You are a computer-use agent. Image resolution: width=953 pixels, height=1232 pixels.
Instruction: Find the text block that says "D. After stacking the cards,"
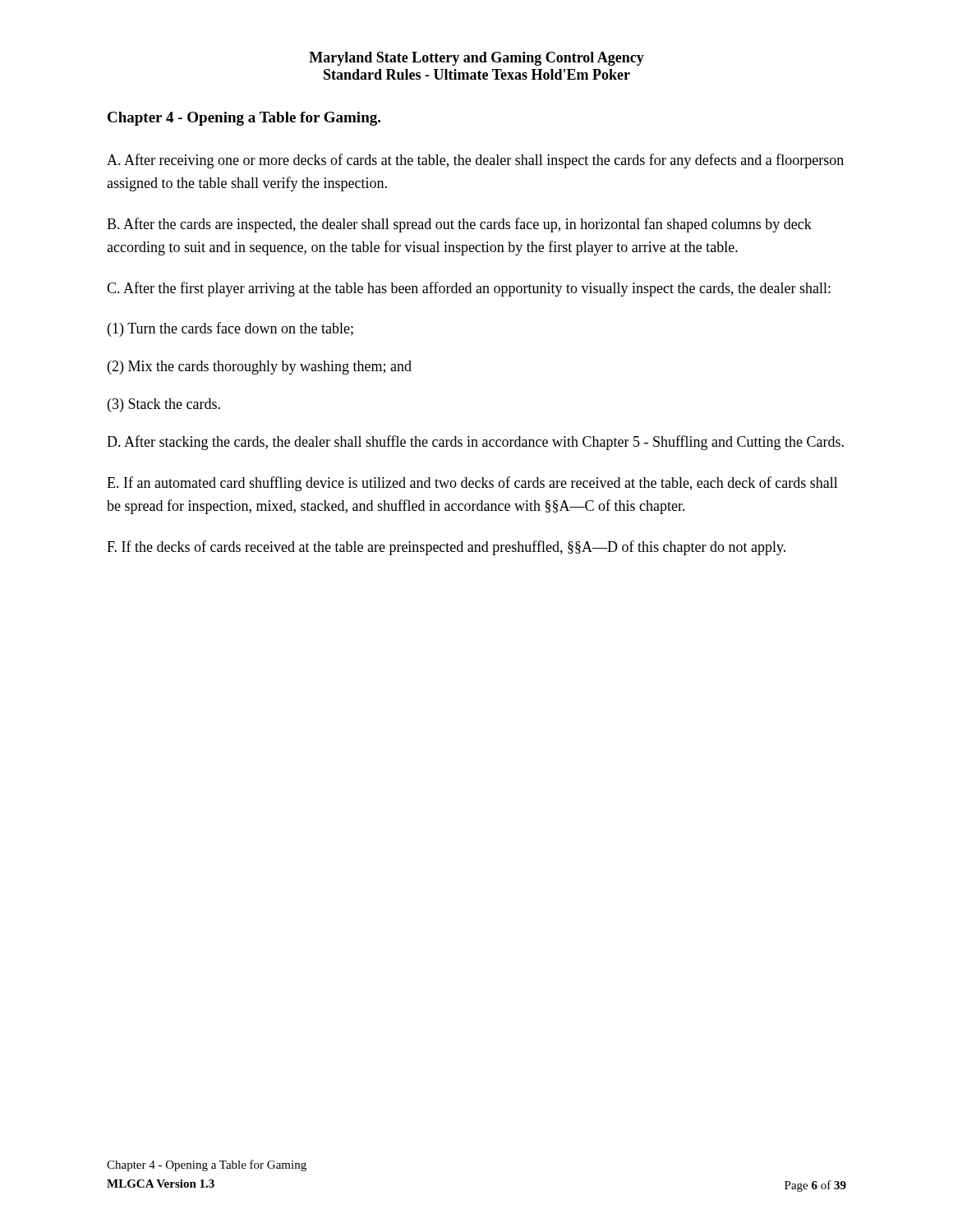(476, 442)
